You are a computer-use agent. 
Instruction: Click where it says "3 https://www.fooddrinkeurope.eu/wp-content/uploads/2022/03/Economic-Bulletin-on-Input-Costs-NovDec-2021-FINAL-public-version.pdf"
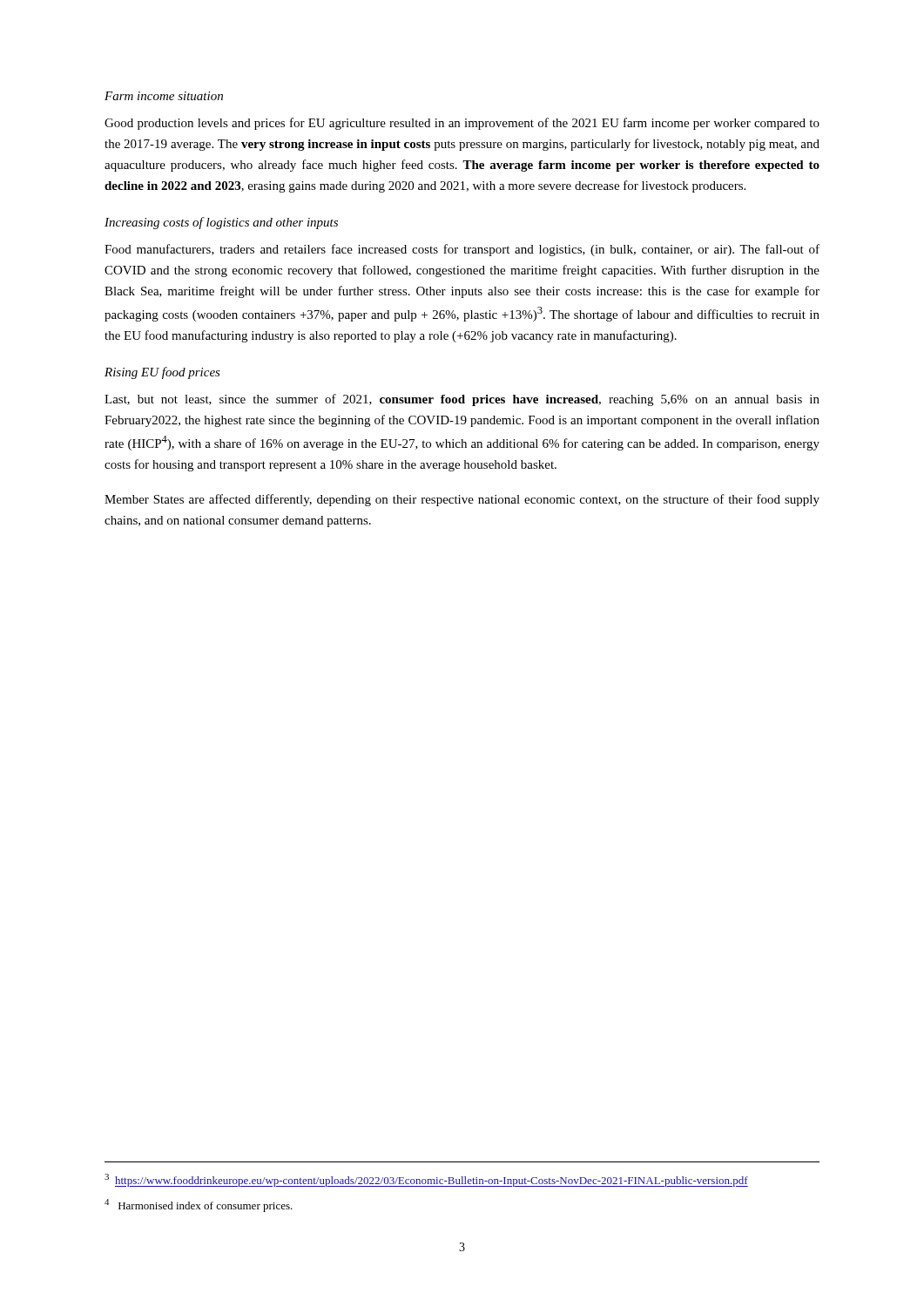pyautogui.click(x=426, y=1179)
